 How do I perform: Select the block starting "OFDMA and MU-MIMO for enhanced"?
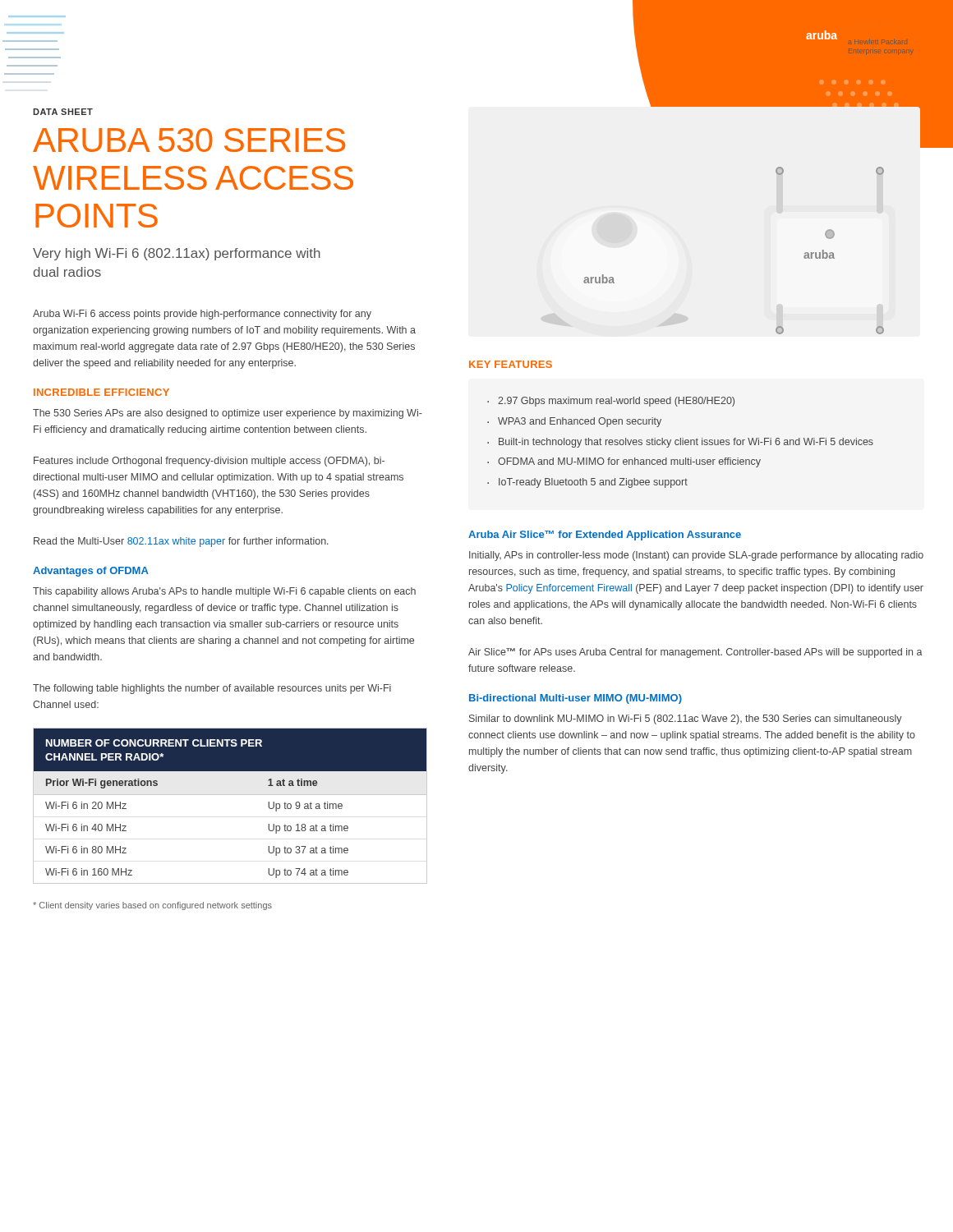point(629,462)
